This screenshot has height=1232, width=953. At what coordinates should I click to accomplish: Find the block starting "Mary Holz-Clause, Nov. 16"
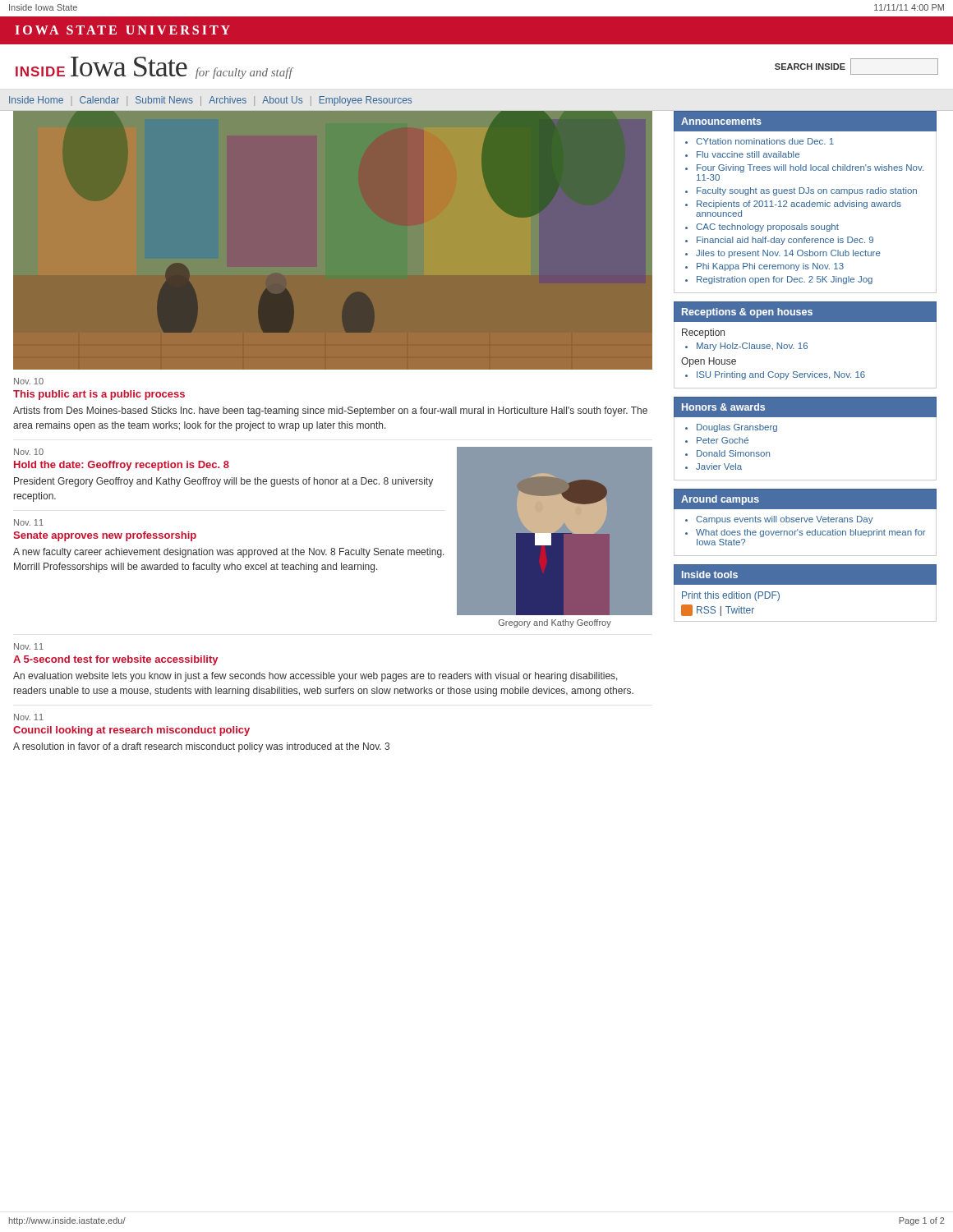point(752,346)
